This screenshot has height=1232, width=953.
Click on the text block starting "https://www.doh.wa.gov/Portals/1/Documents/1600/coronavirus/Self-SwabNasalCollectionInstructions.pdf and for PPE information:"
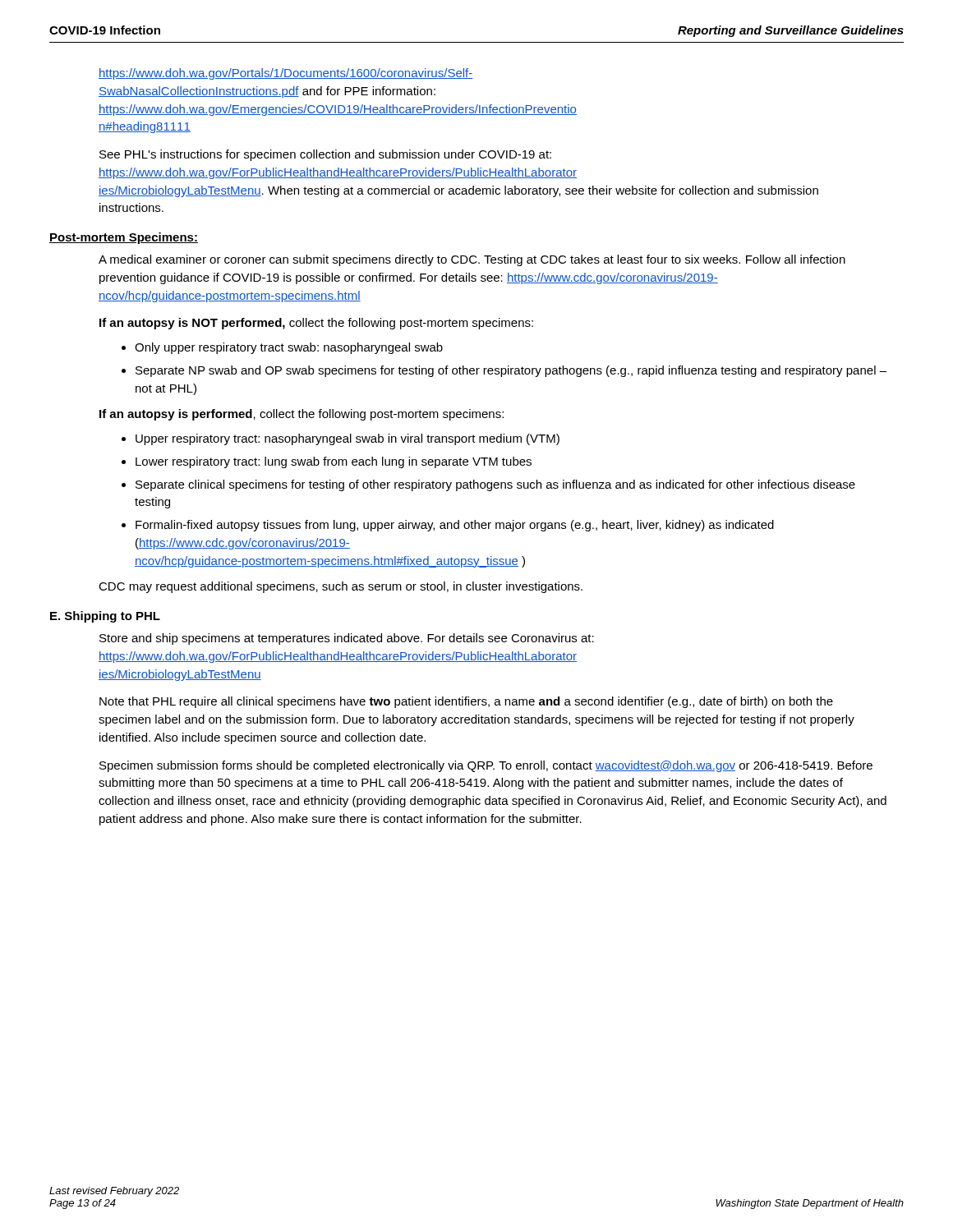click(x=338, y=99)
